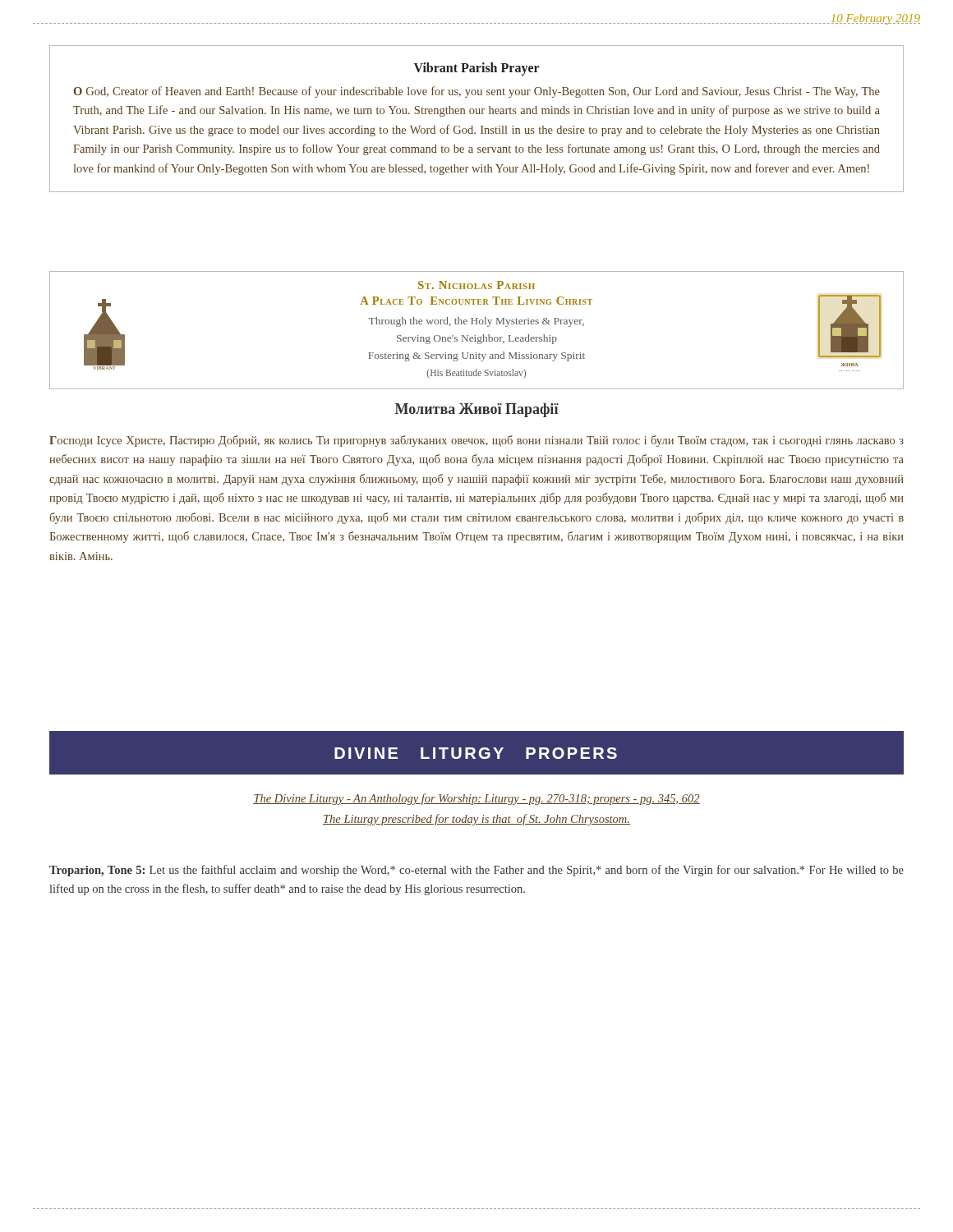The image size is (953, 1232).
Task: Locate the text starting "Troparion, Tone 5: Let"
Action: click(476, 879)
